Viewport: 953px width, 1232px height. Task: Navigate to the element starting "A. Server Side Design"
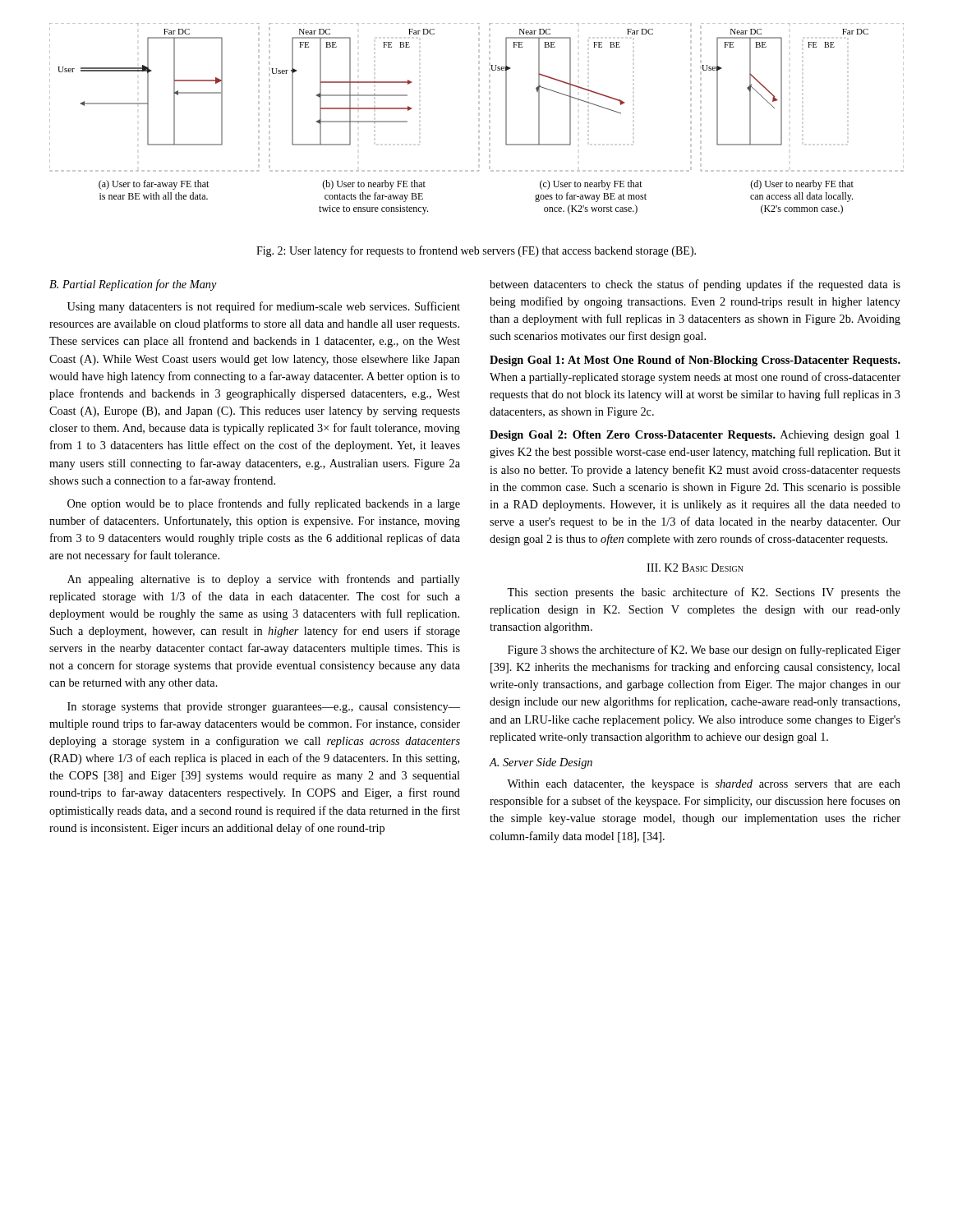[541, 762]
